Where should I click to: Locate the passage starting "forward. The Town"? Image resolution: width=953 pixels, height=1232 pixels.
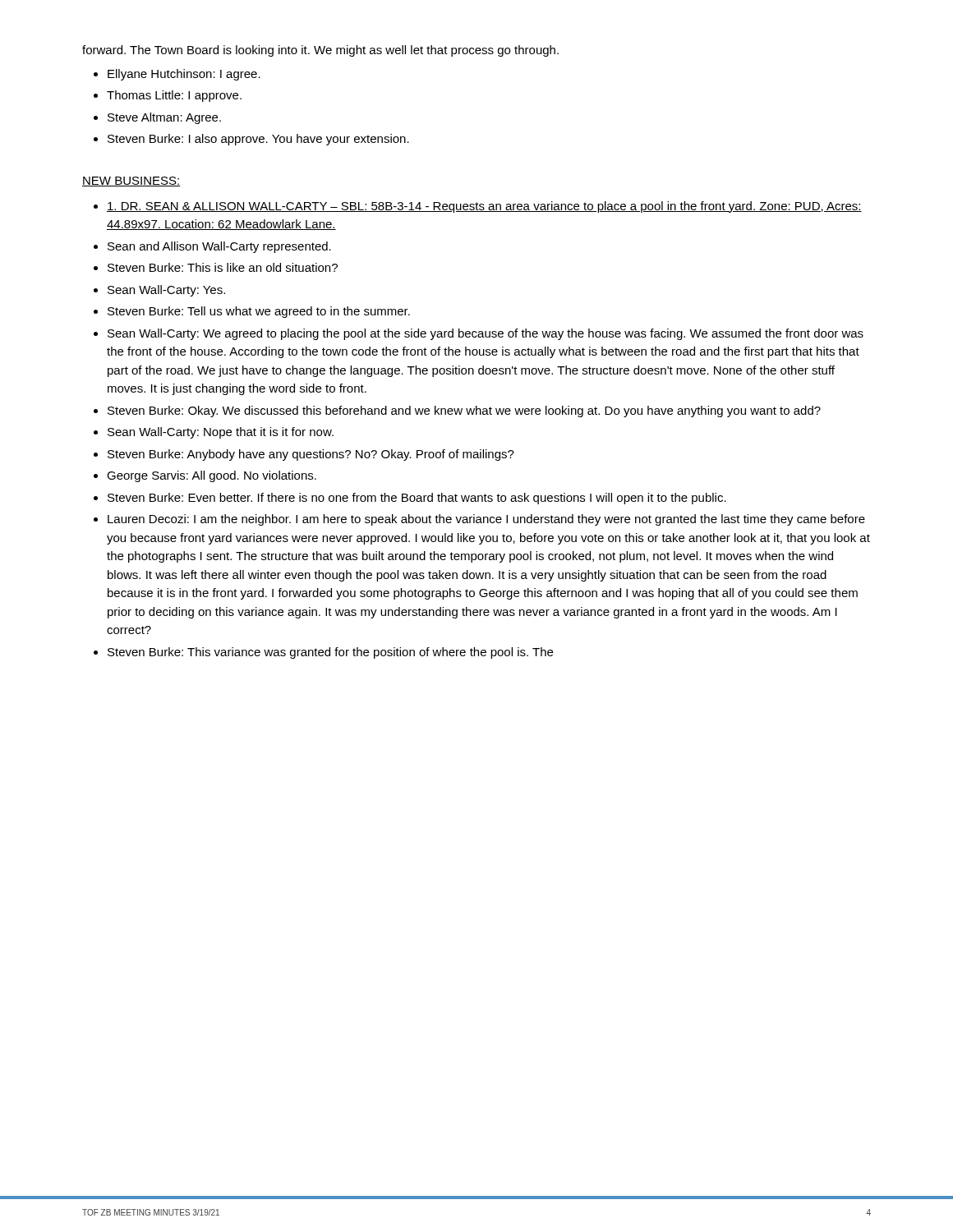[x=321, y=50]
